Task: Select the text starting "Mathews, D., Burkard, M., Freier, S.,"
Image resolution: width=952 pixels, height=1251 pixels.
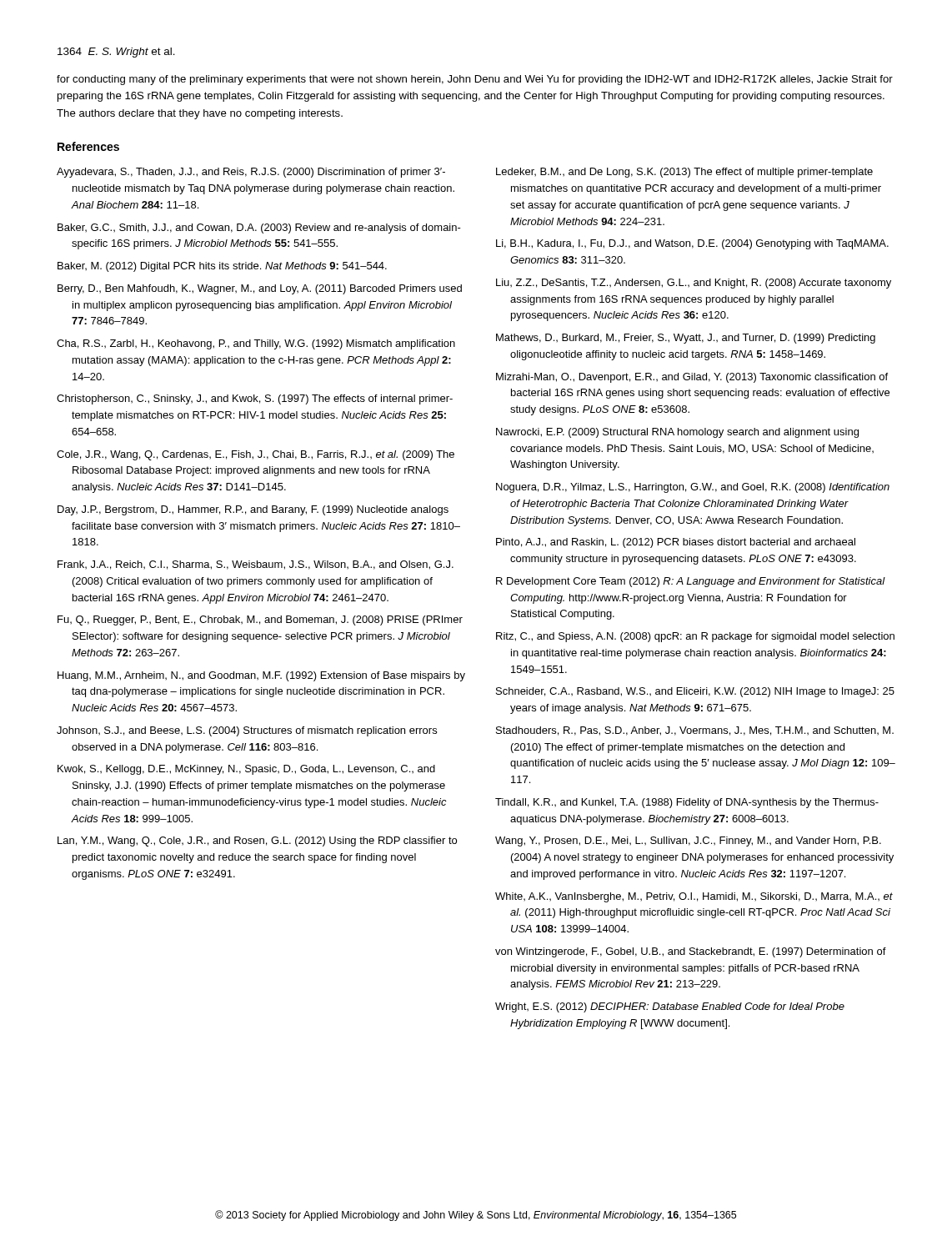Action: click(685, 346)
